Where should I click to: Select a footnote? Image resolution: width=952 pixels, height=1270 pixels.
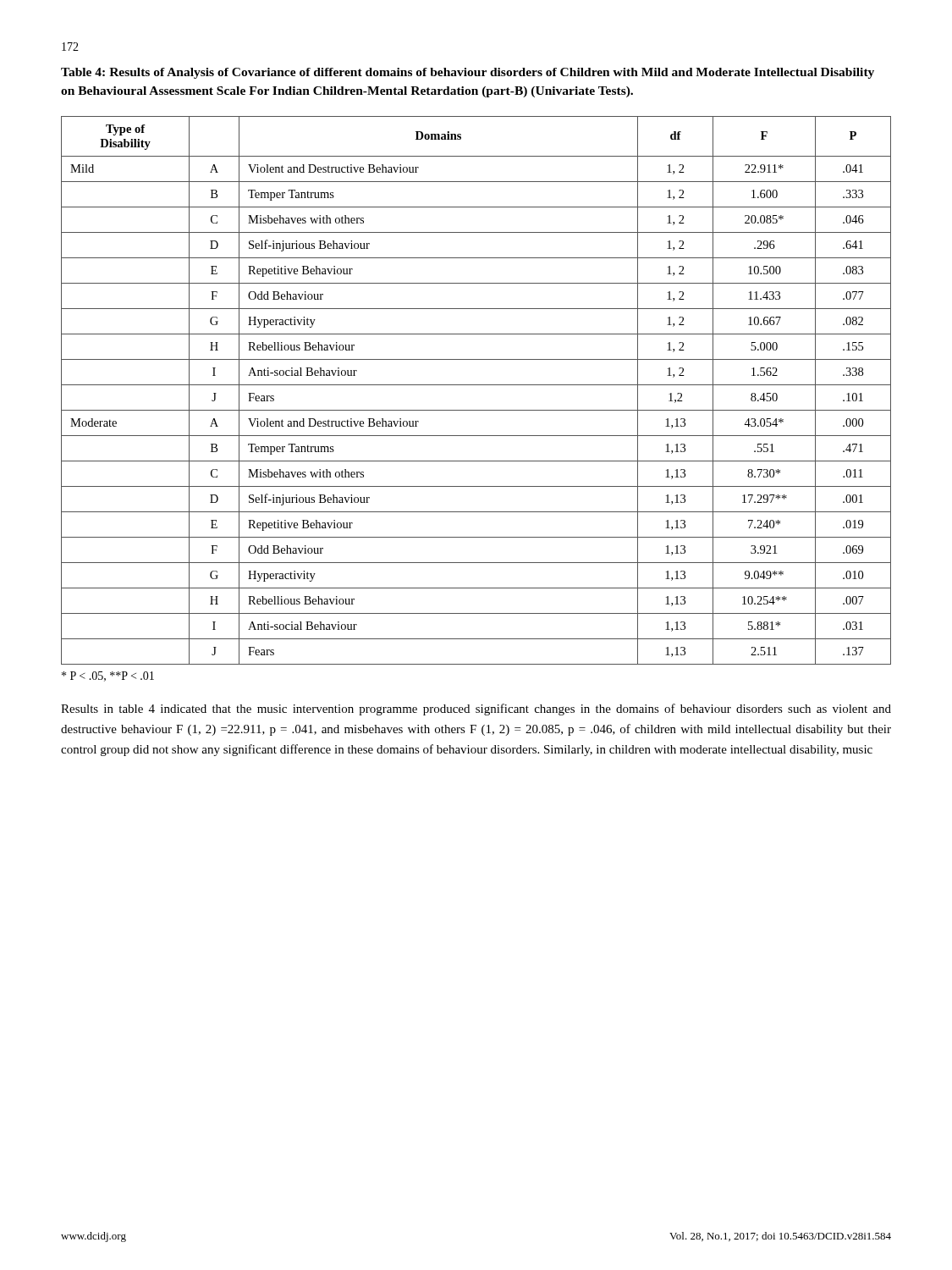108,676
